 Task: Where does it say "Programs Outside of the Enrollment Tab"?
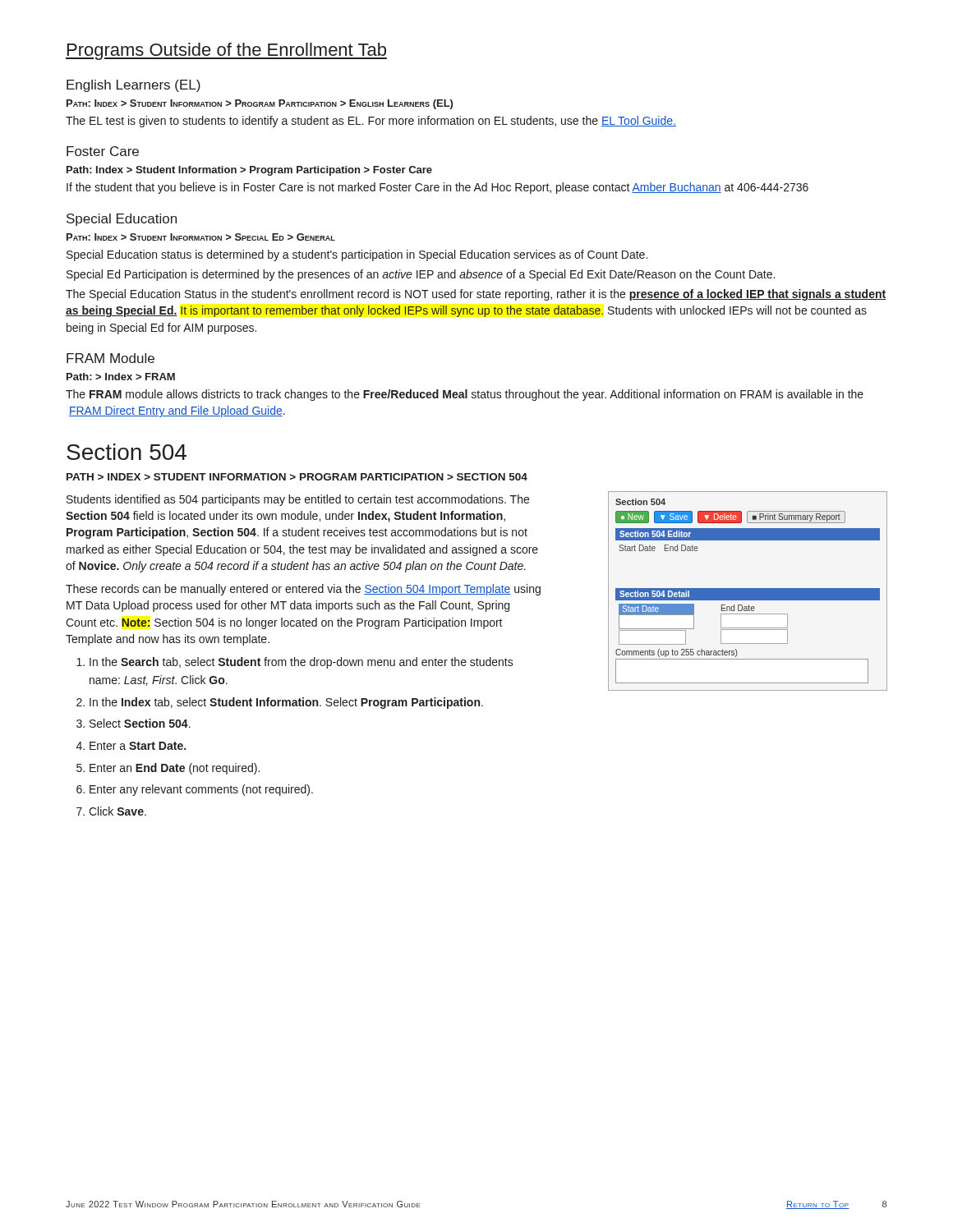[226, 51]
